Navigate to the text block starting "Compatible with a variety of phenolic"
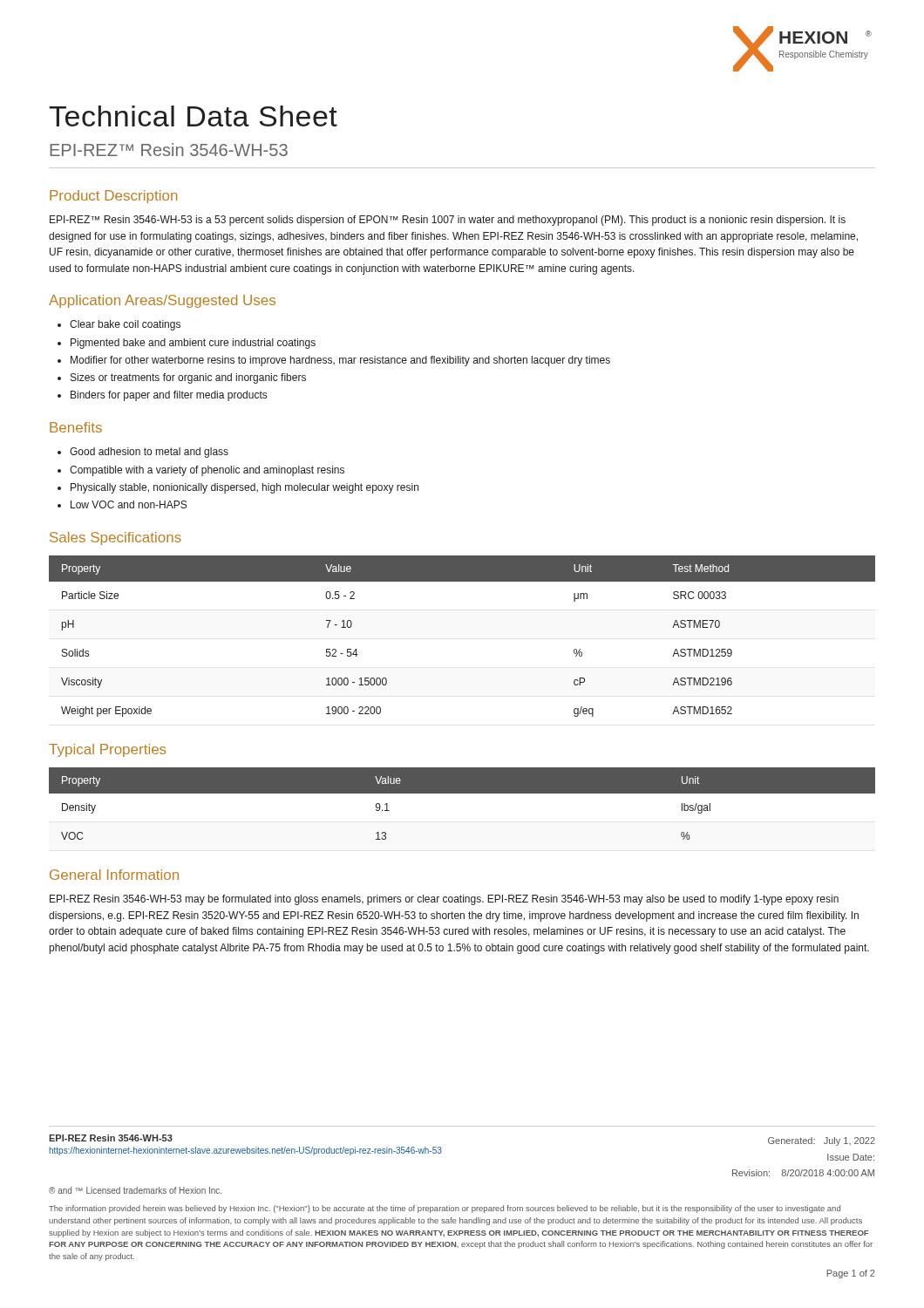Screen dimensions: 1308x924 [x=207, y=470]
